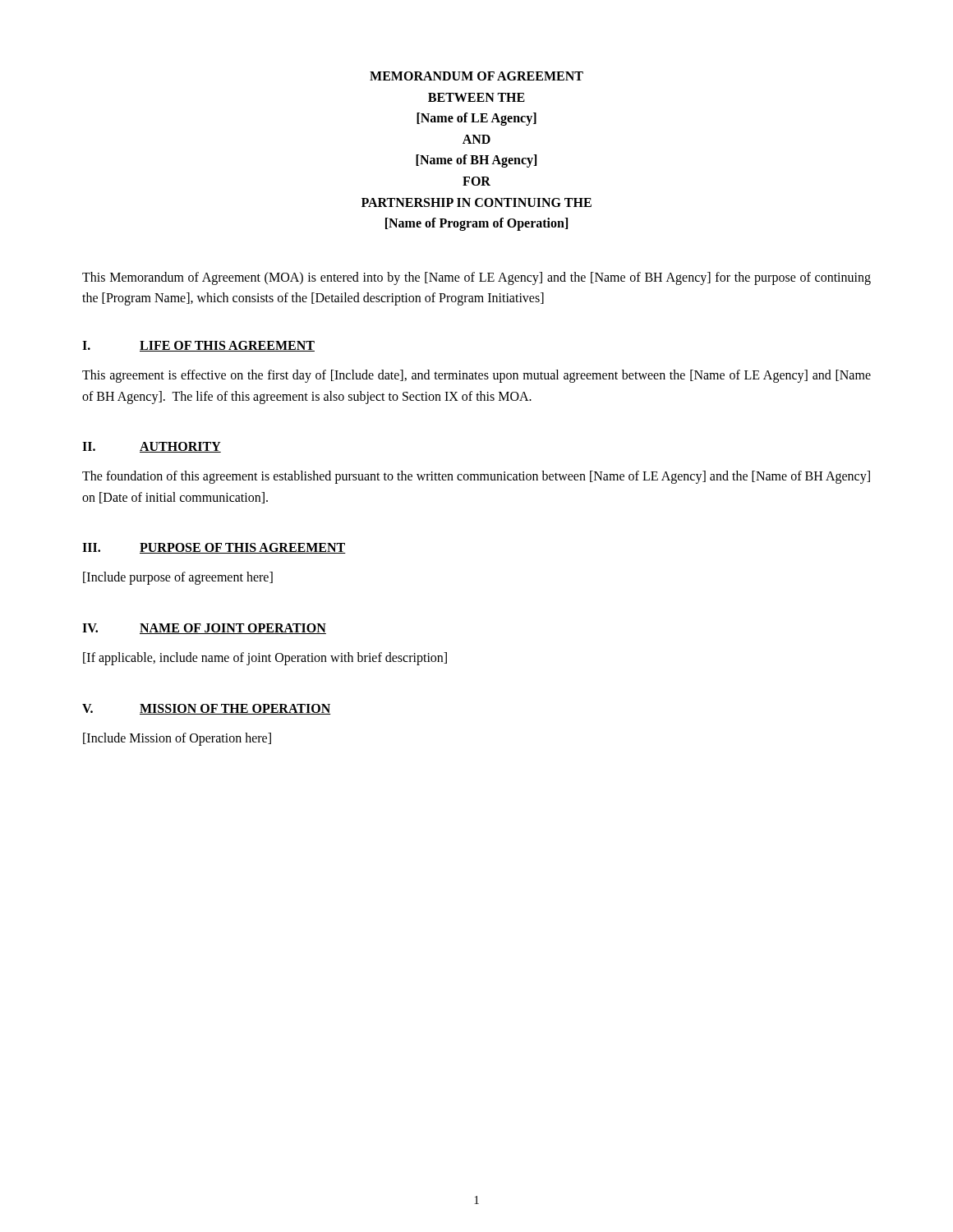Locate the element starting "IV. NAME OF JOINT OPERATION"
This screenshot has height=1232, width=953.
[204, 628]
